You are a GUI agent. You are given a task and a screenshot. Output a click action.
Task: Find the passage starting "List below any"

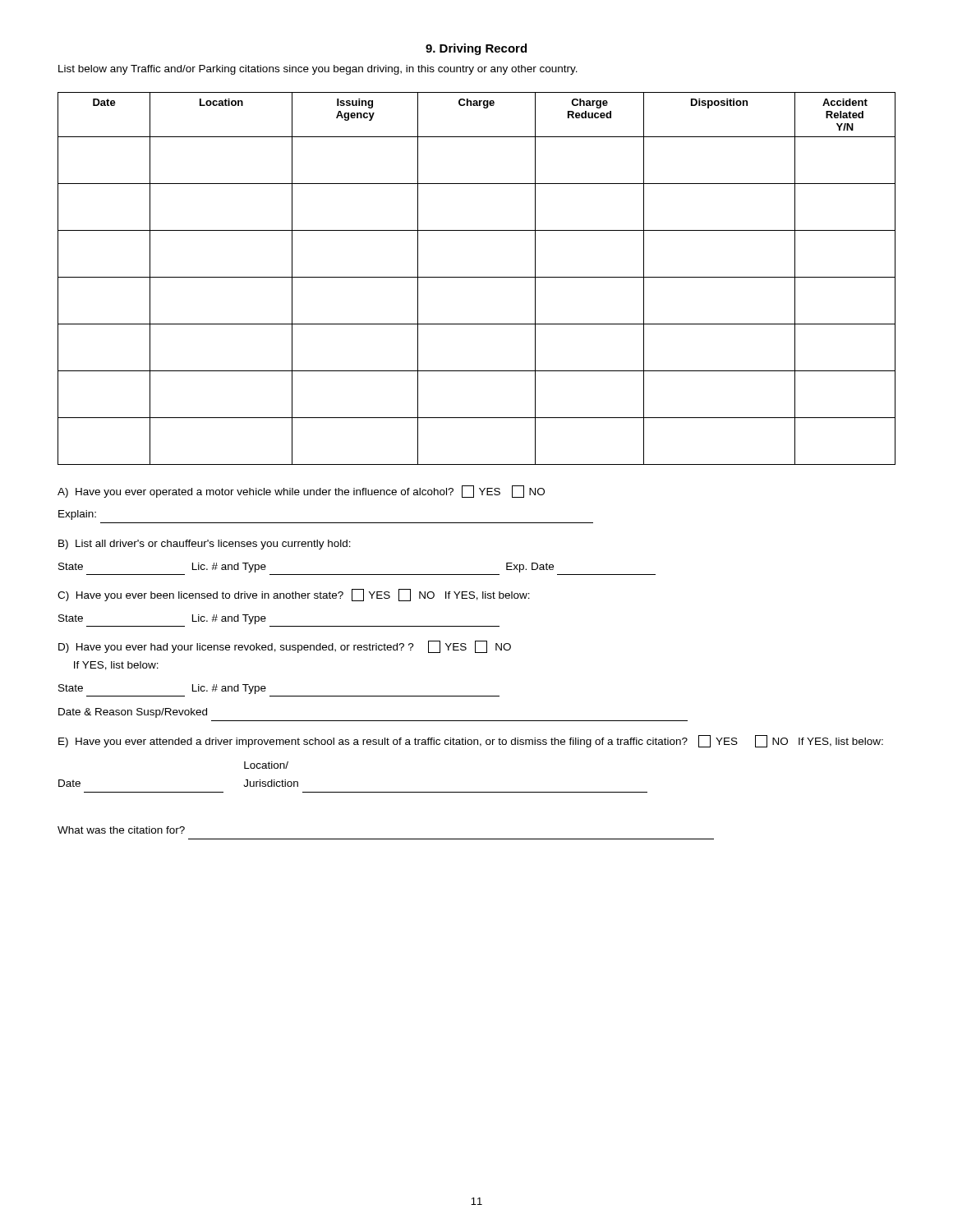tap(318, 69)
